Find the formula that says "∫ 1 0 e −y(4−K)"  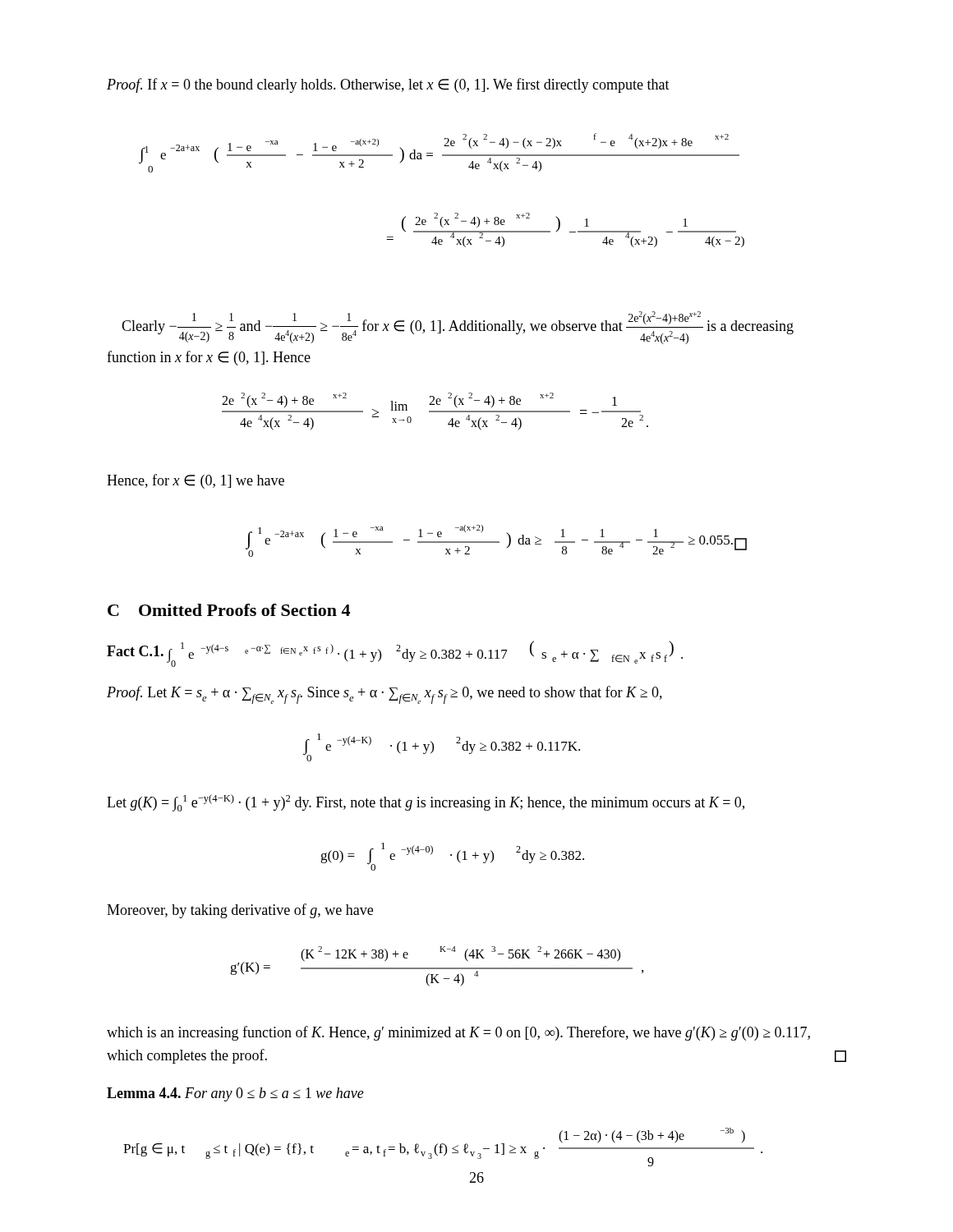pyautogui.click(x=476, y=745)
